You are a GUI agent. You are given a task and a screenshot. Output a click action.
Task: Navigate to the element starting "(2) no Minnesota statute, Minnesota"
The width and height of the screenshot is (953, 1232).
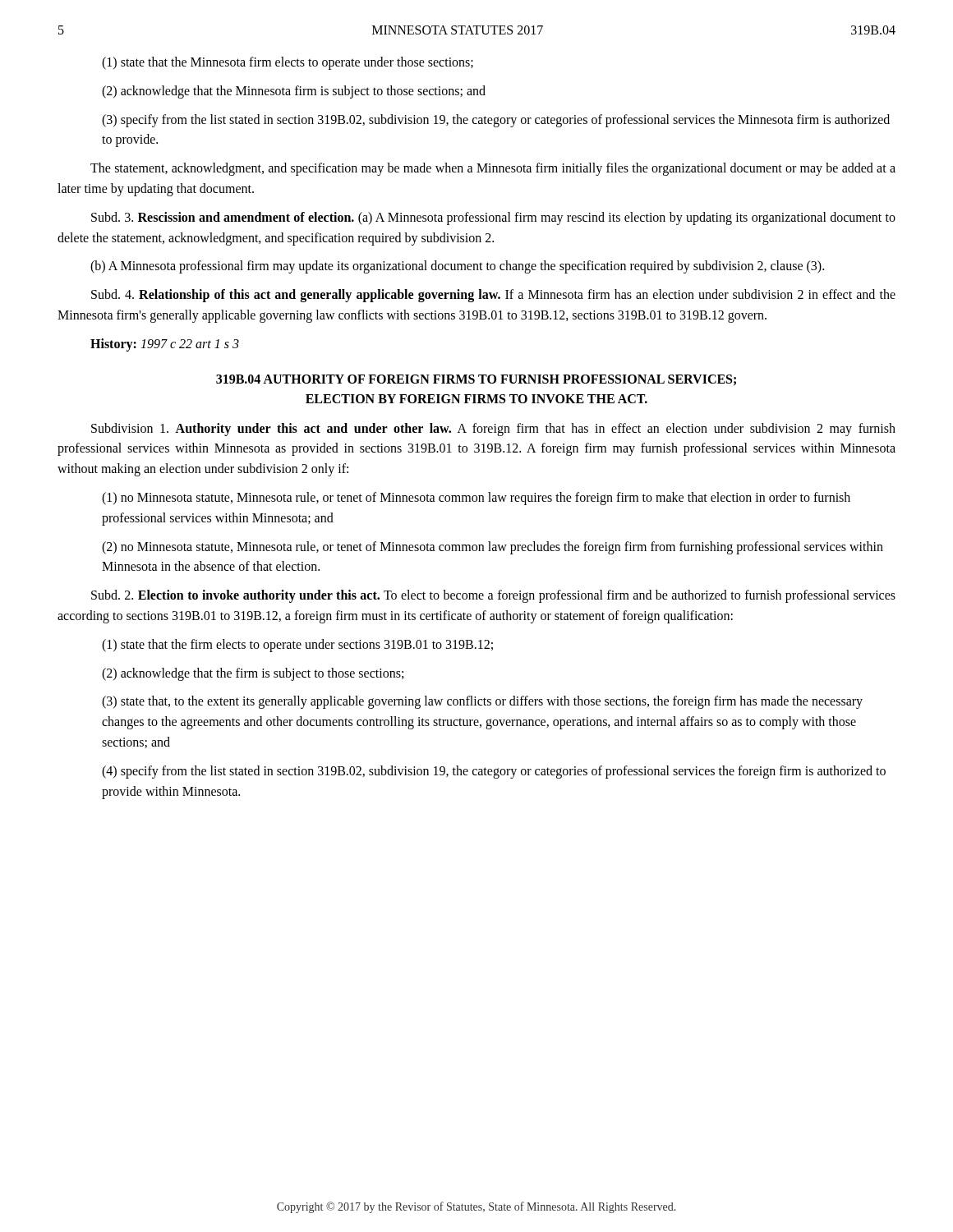point(492,556)
